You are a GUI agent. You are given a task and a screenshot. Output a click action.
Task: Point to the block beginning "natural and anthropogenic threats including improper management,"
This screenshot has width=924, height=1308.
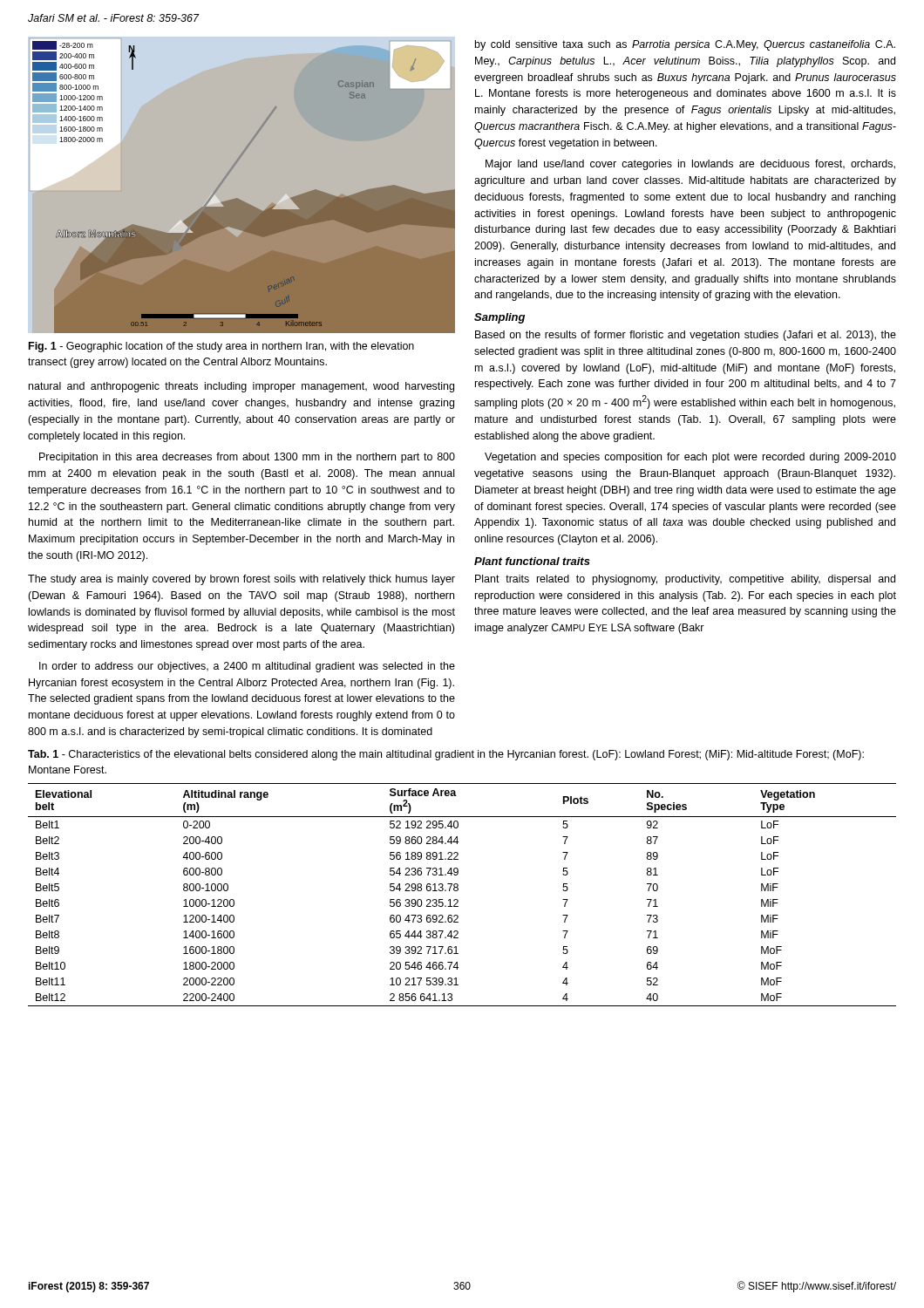(x=241, y=471)
